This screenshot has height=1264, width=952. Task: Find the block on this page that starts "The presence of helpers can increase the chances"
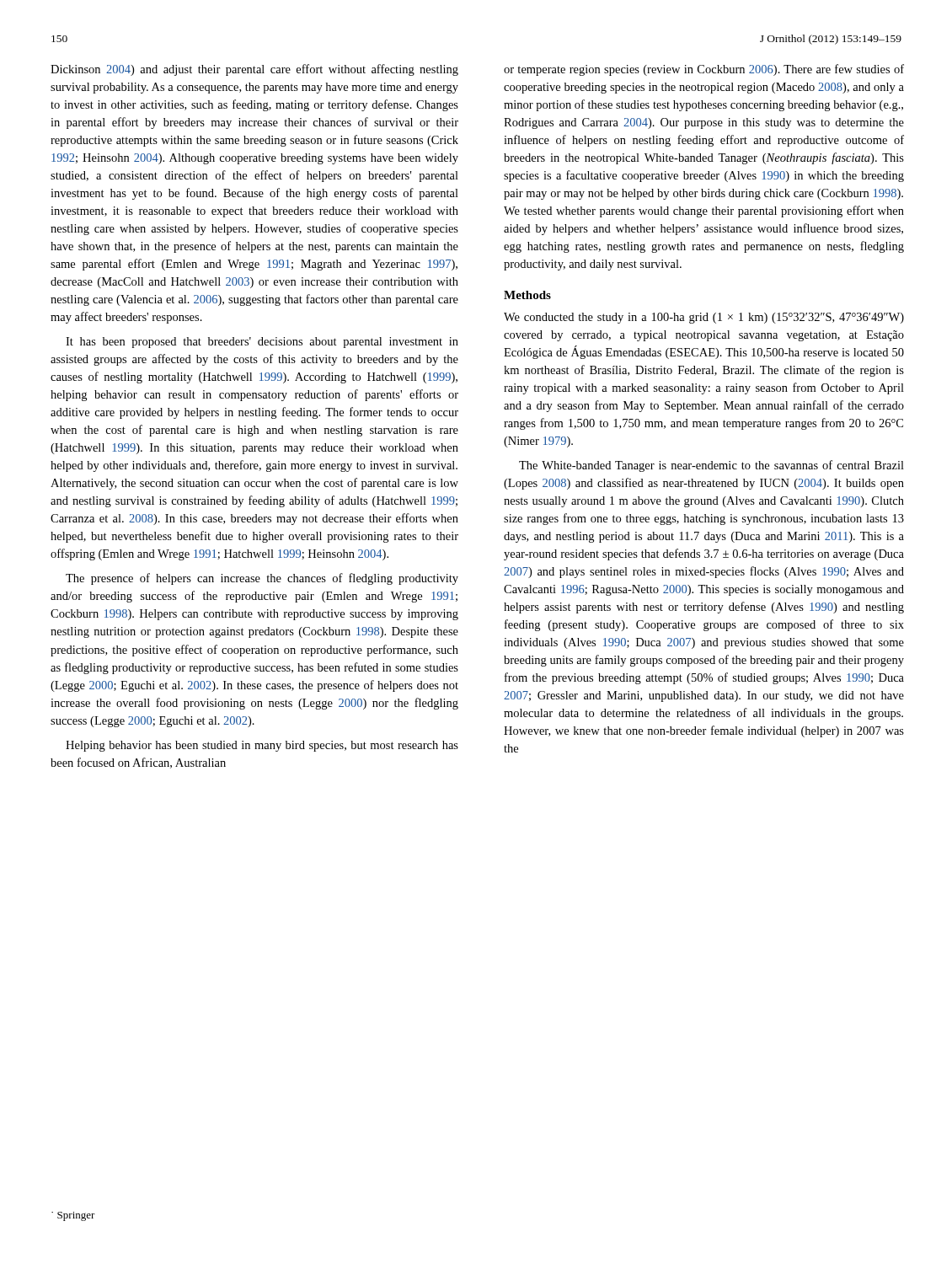(x=254, y=650)
